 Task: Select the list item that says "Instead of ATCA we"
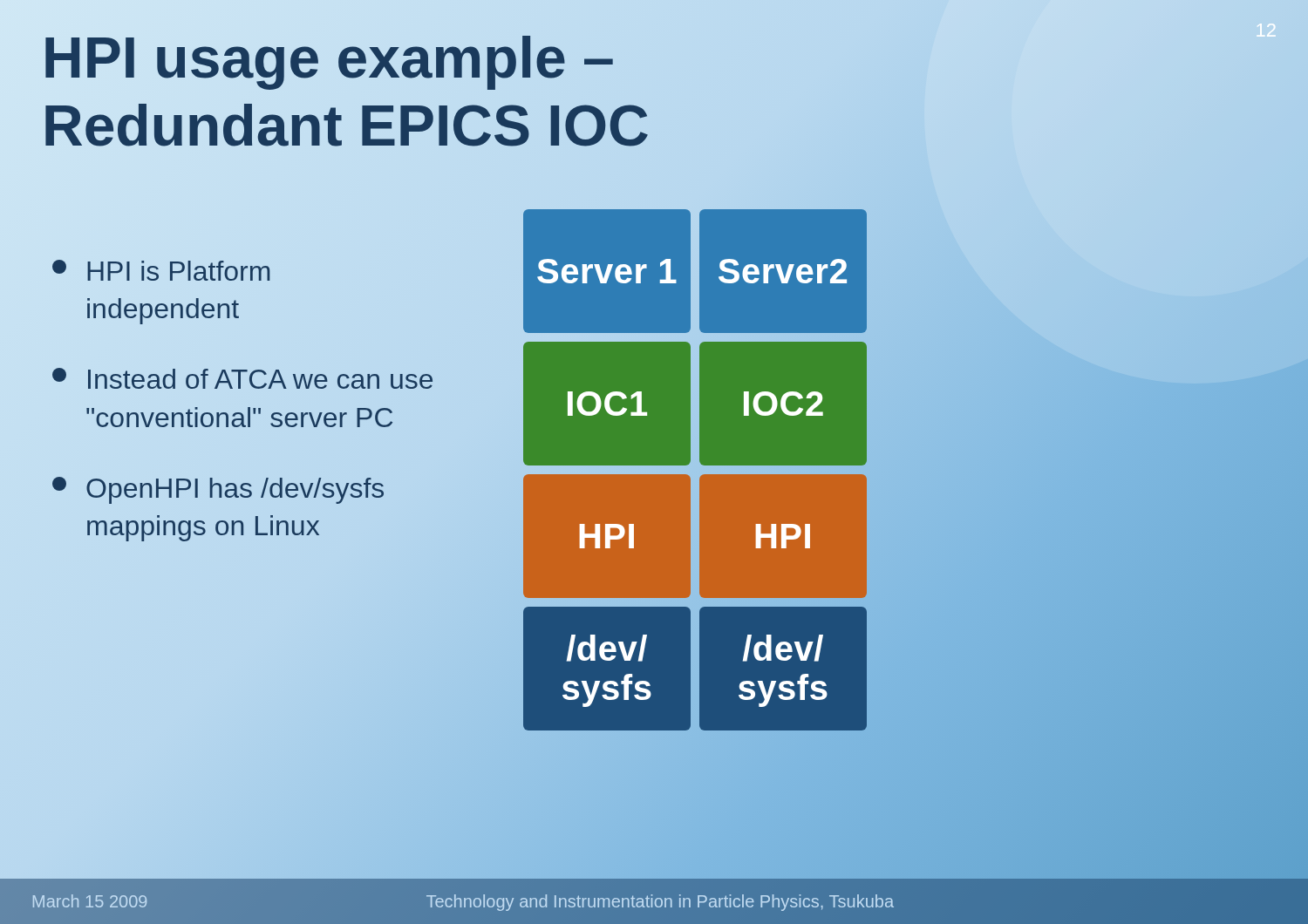coord(243,399)
